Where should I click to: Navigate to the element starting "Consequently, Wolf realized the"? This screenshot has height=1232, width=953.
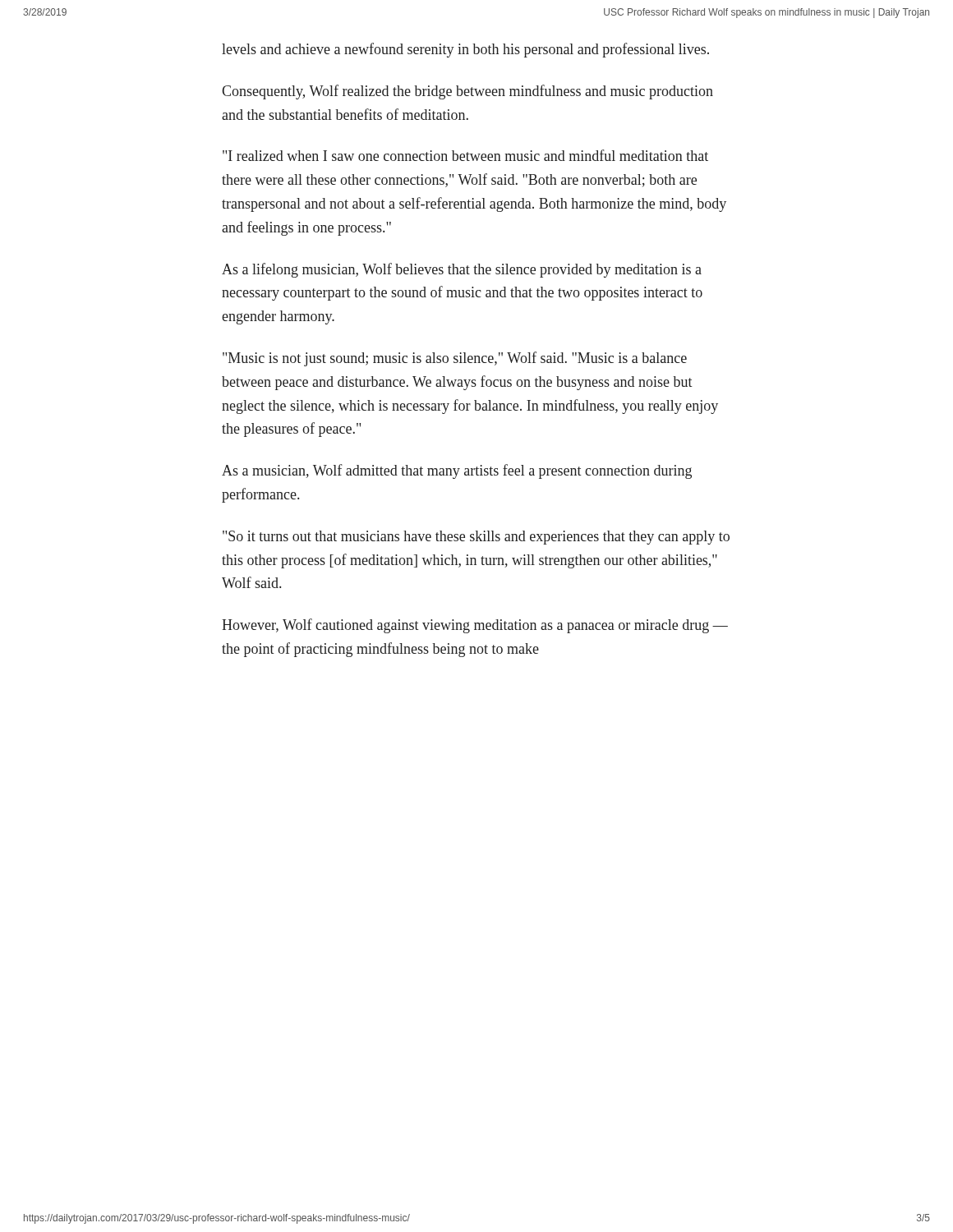(467, 103)
